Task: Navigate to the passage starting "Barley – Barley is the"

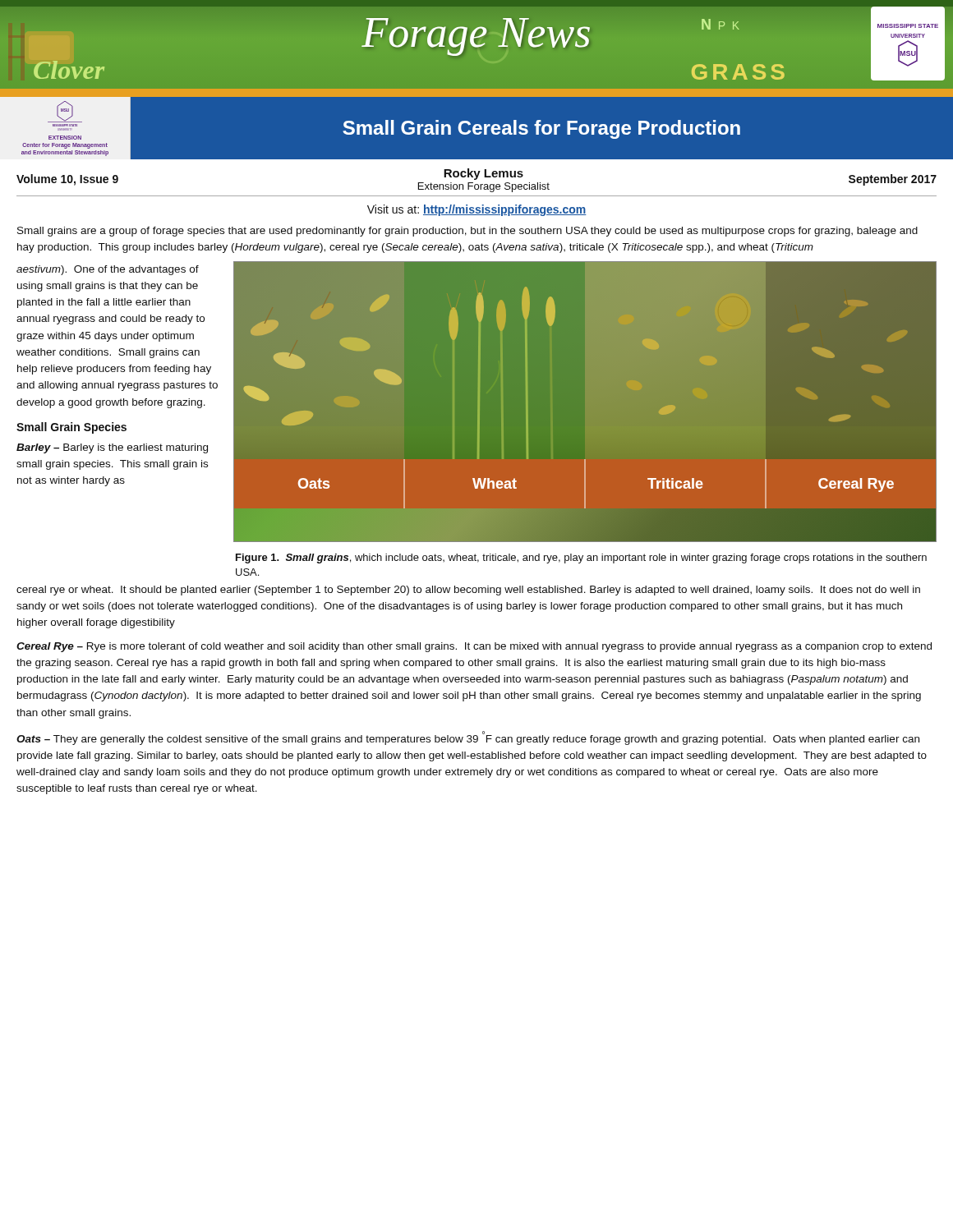Action: click(113, 464)
